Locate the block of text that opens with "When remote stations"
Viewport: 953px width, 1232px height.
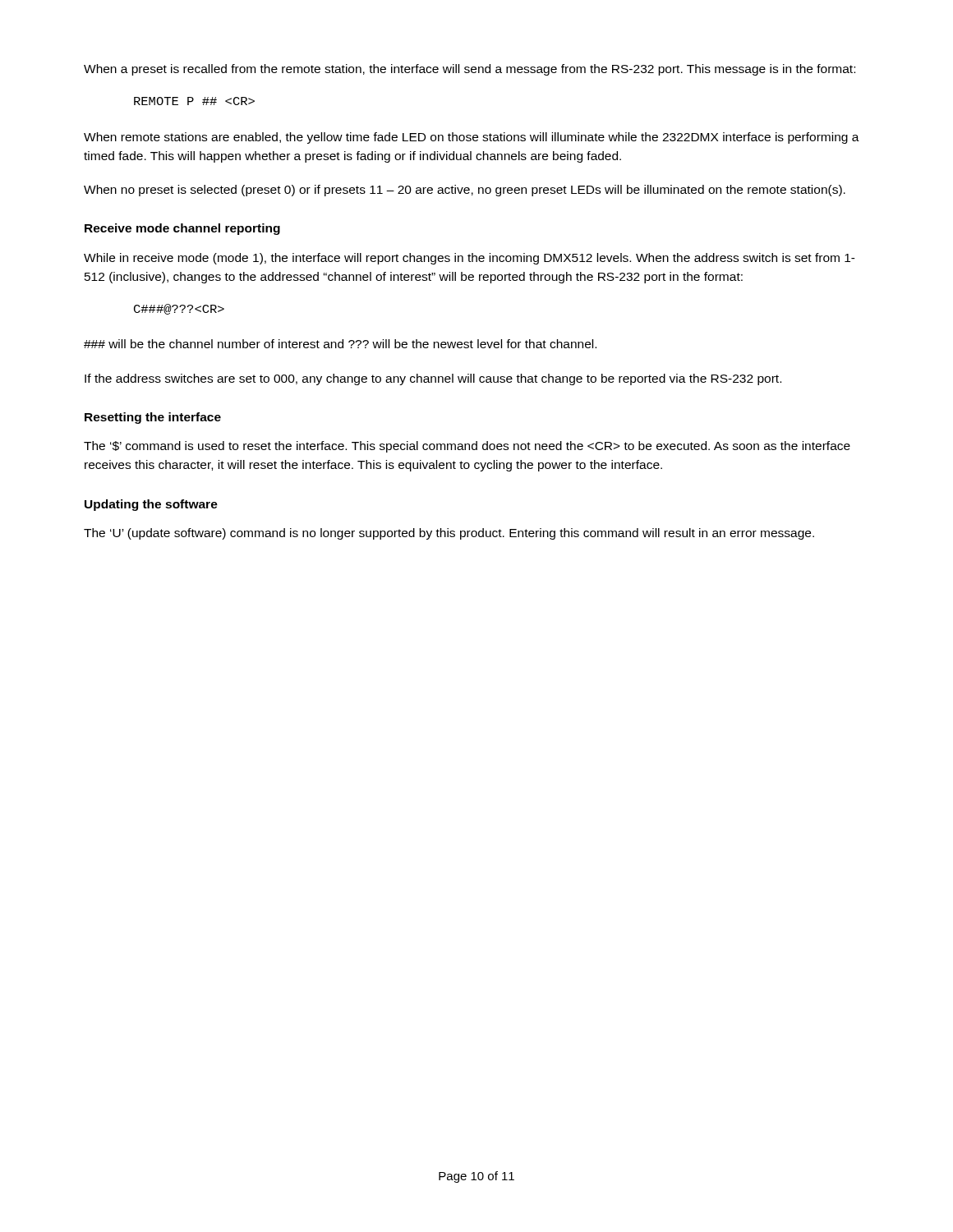471,146
